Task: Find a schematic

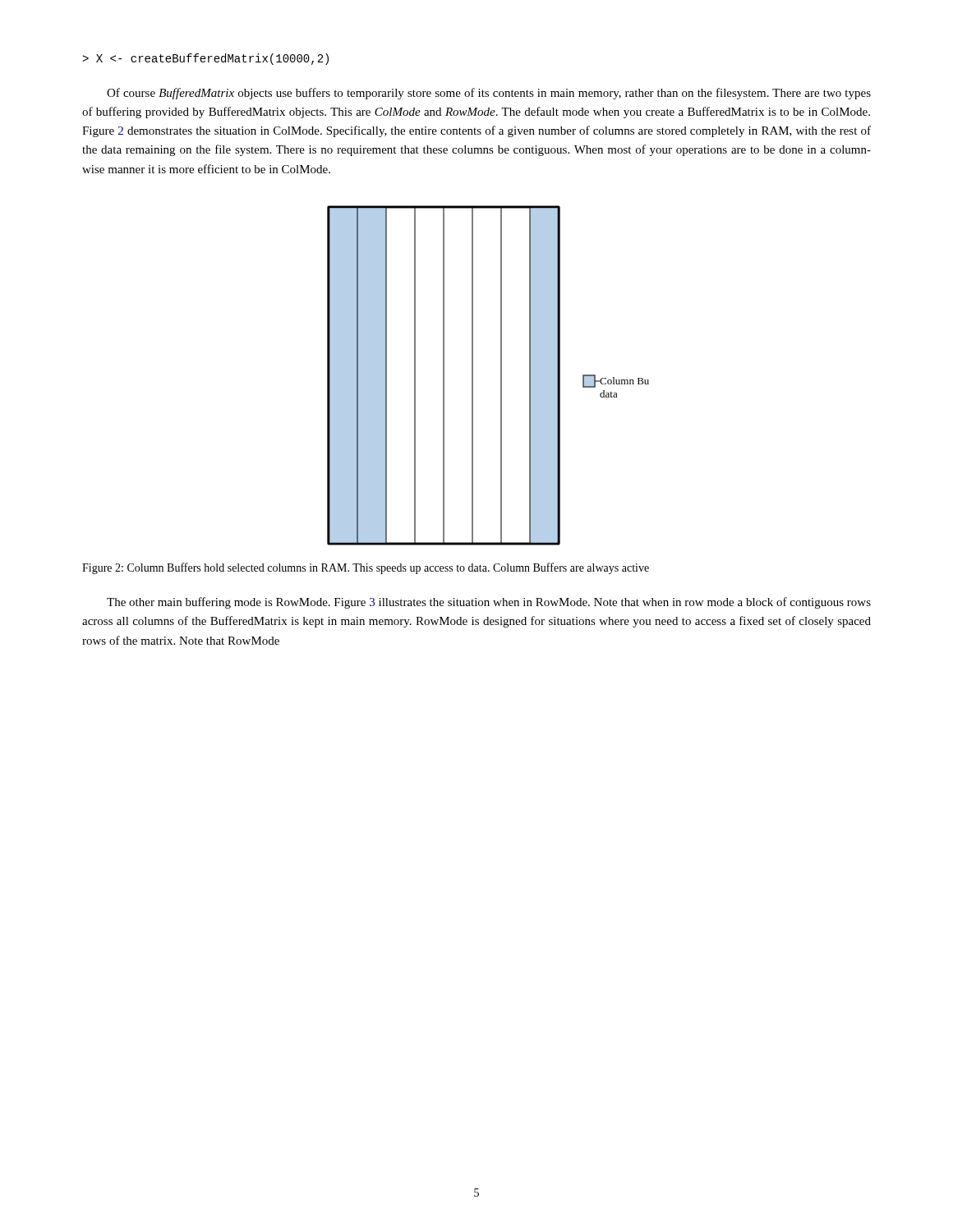Action: 476,375
